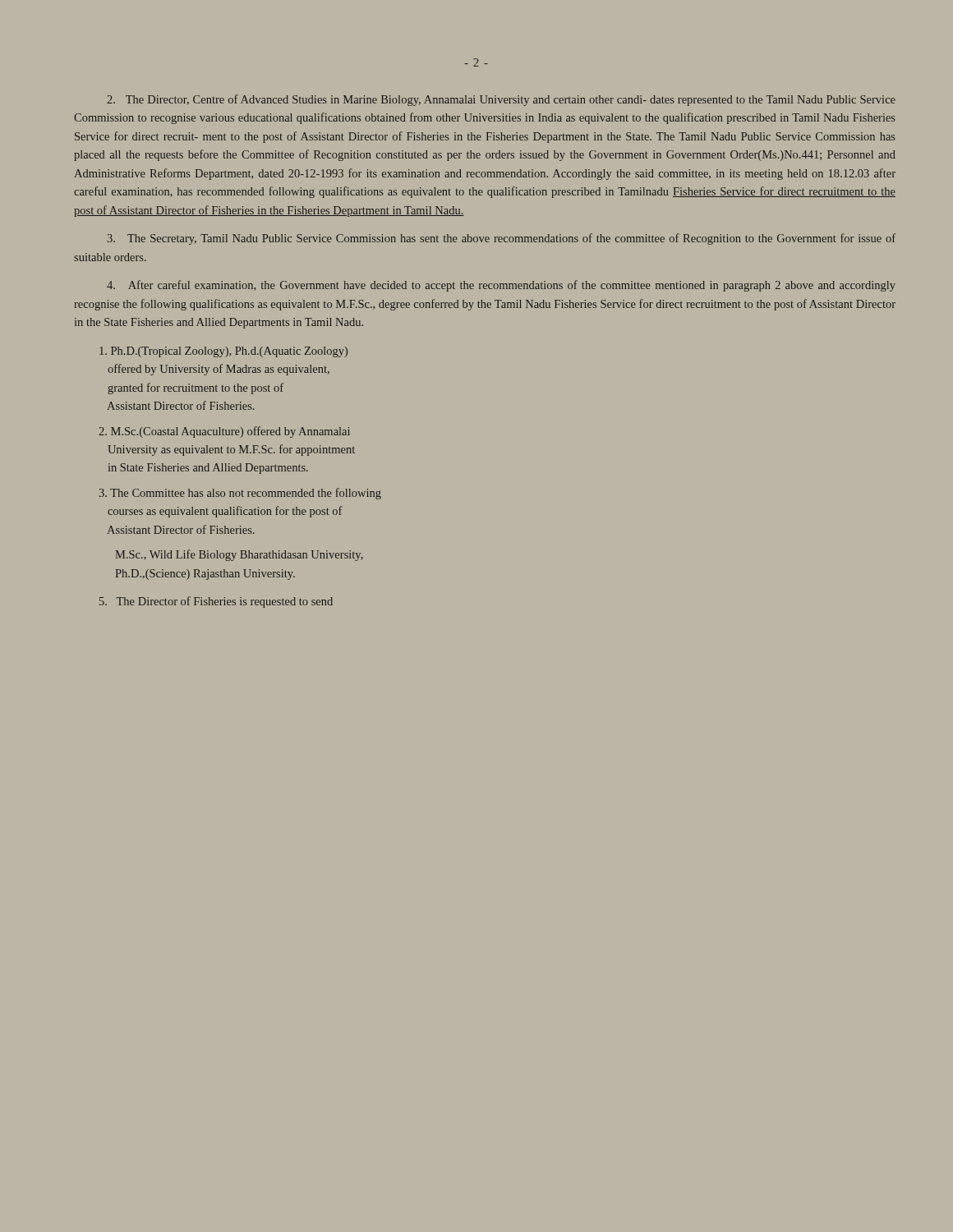Select the text block containing "The Director, Centre"
The width and height of the screenshot is (953, 1232).
pos(485,155)
